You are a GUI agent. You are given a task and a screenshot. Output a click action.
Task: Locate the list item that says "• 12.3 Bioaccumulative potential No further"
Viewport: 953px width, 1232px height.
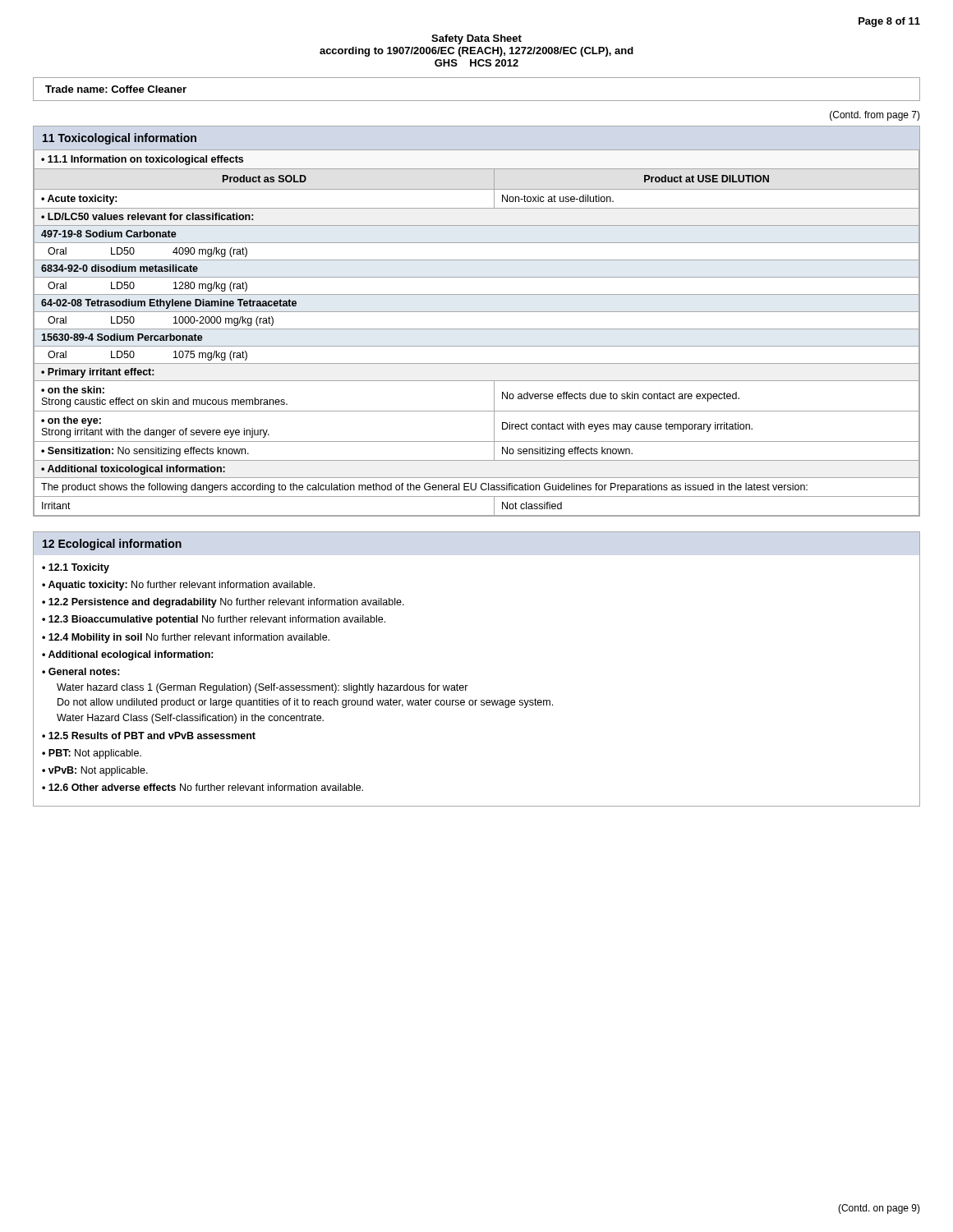(214, 620)
